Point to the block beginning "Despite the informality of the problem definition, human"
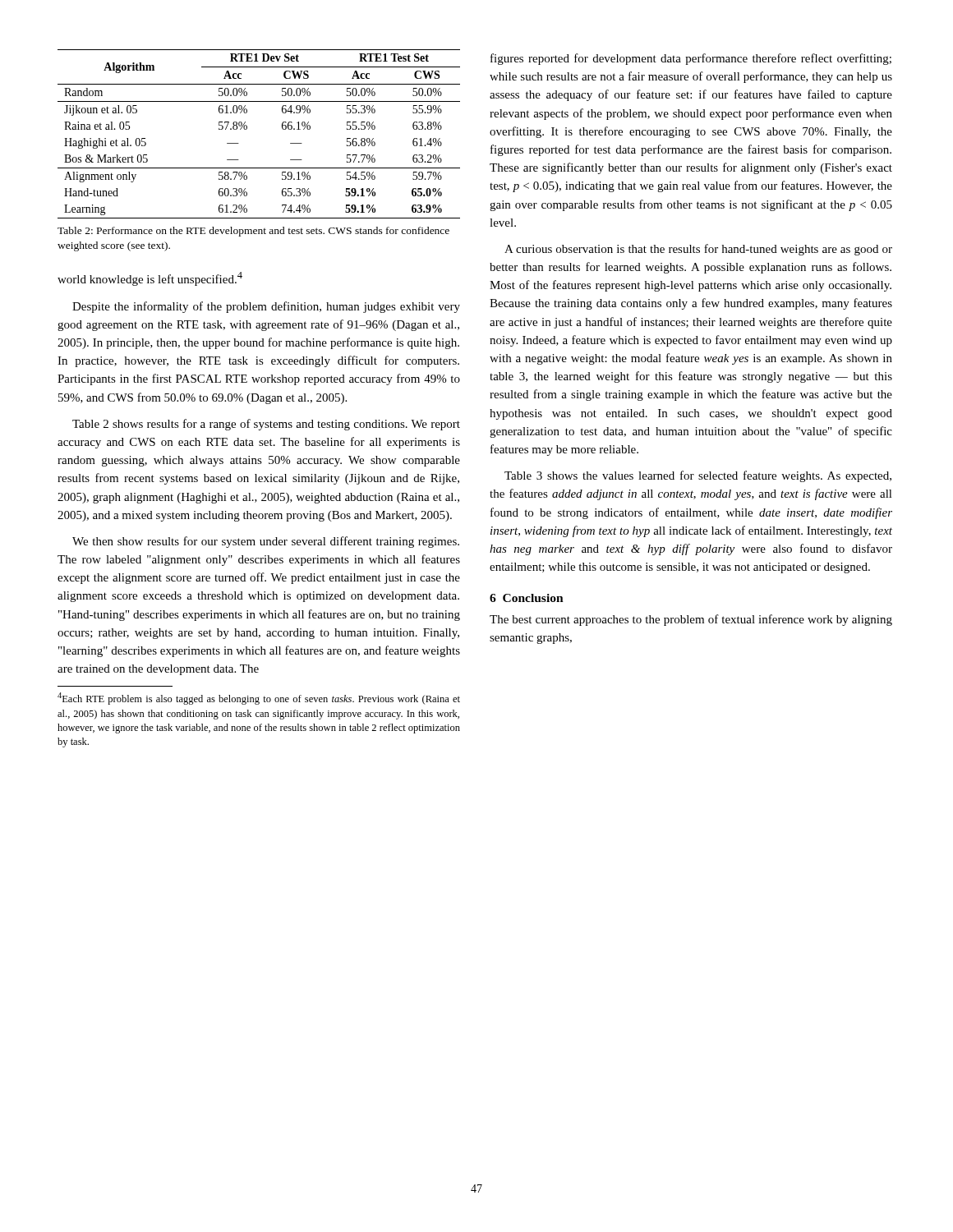953x1232 pixels. coord(259,352)
